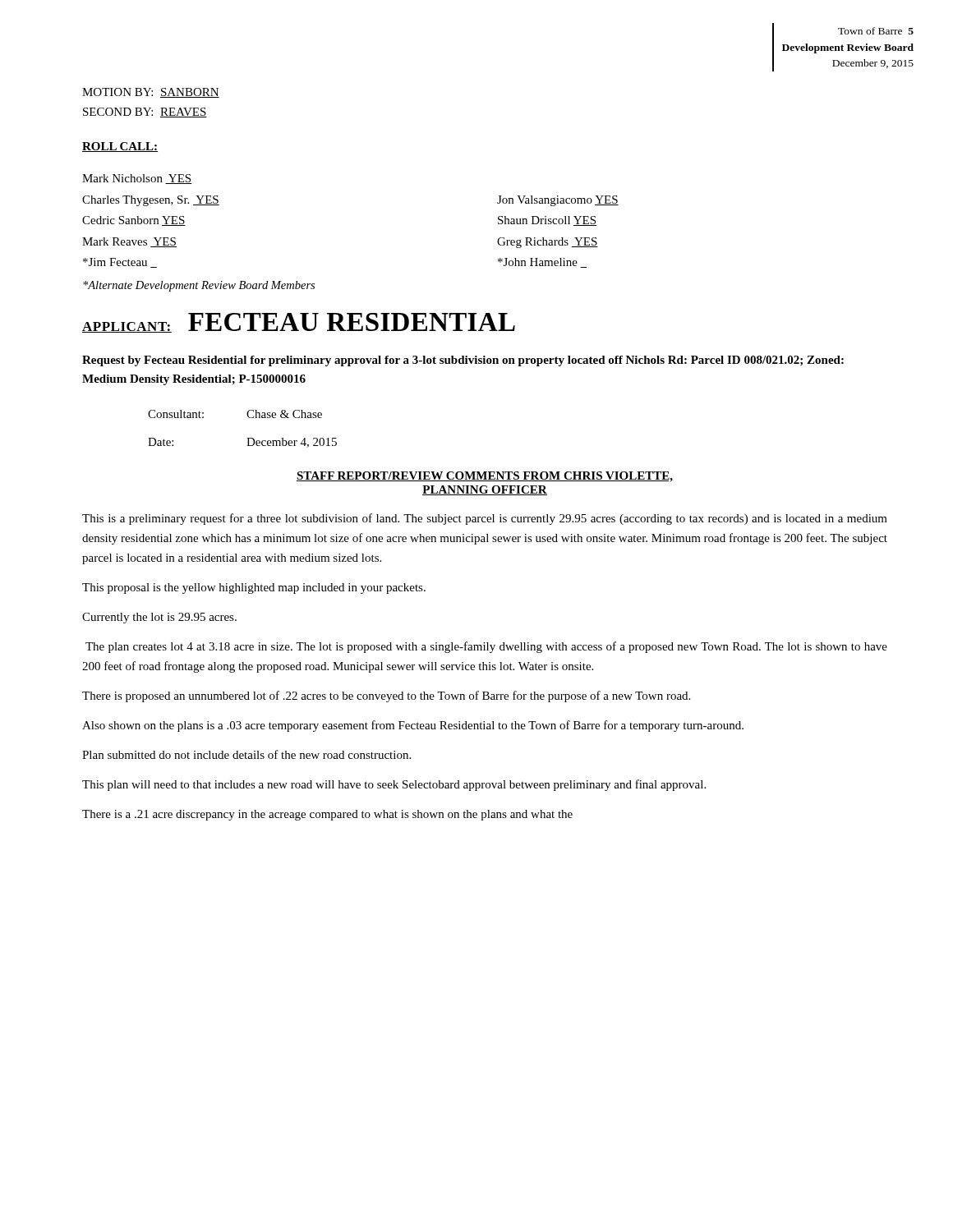The height and width of the screenshot is (1232, 953).
Task: Locate the section header with the text "ROLL CALL:"
Action: (x=120, y=147)
